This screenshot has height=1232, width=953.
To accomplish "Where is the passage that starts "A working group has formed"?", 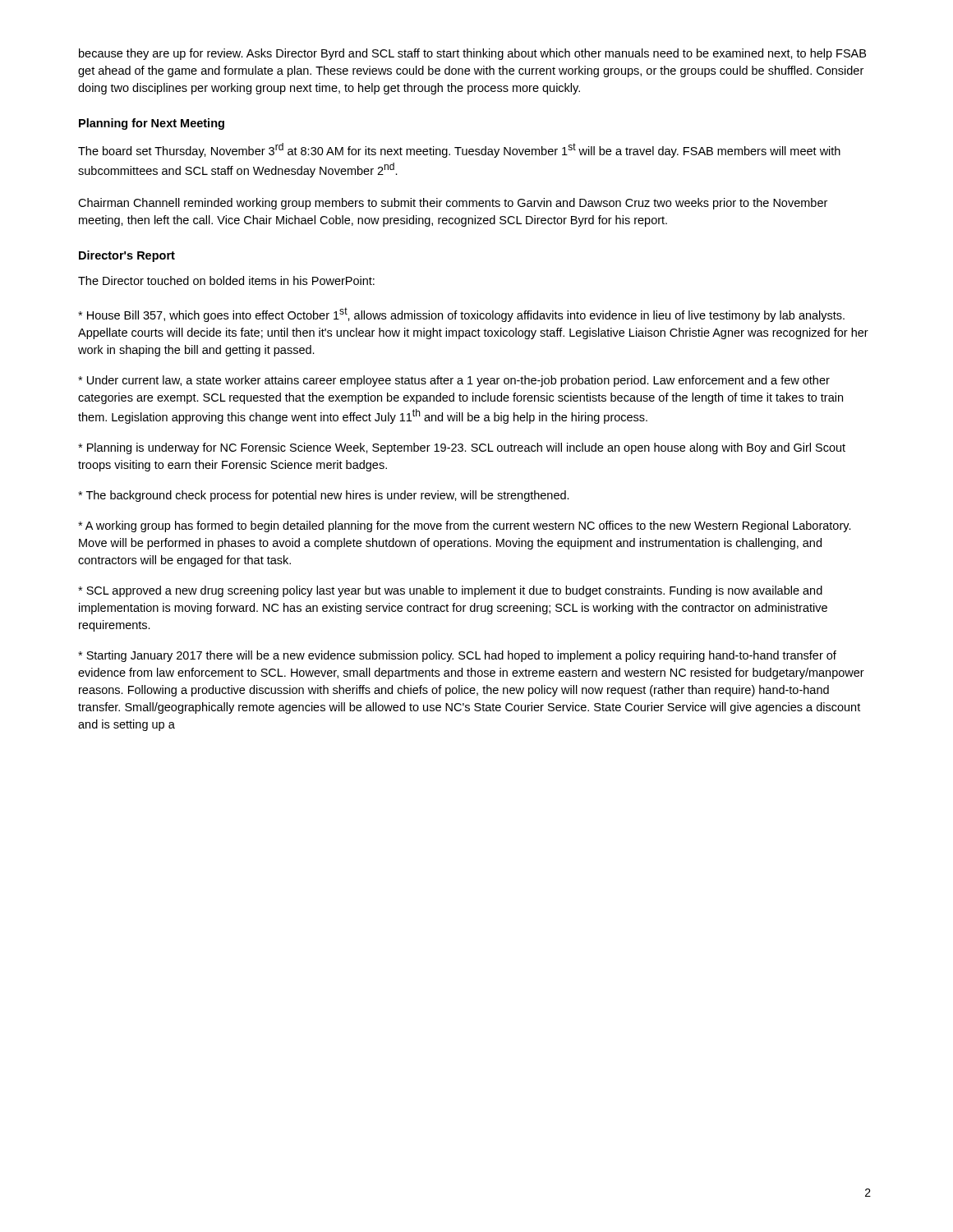I will point(465,543).
